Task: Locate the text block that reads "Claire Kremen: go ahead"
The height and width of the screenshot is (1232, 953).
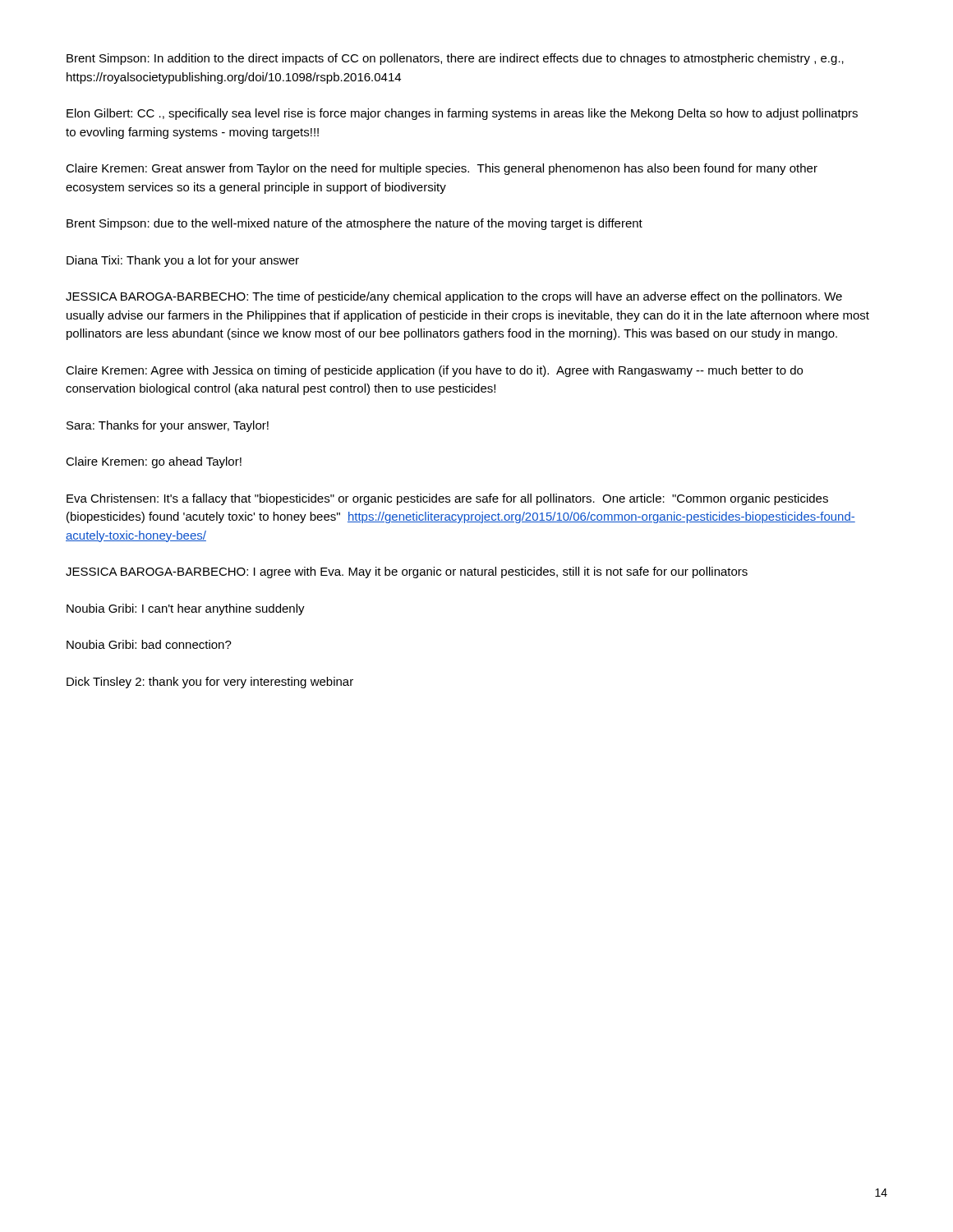Action: click(x=154, y=461)
